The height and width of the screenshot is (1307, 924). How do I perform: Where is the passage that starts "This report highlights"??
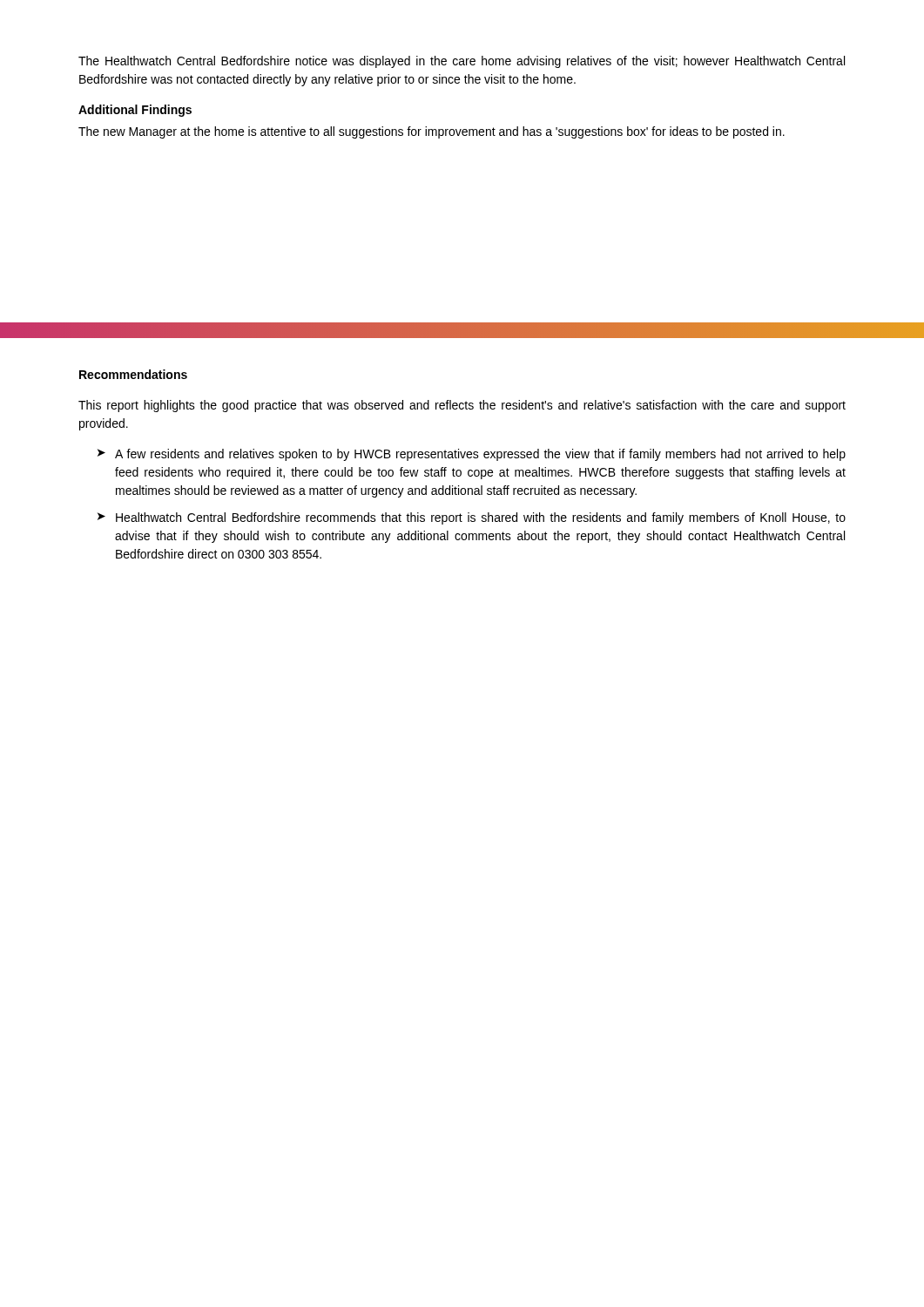[462, 415]
